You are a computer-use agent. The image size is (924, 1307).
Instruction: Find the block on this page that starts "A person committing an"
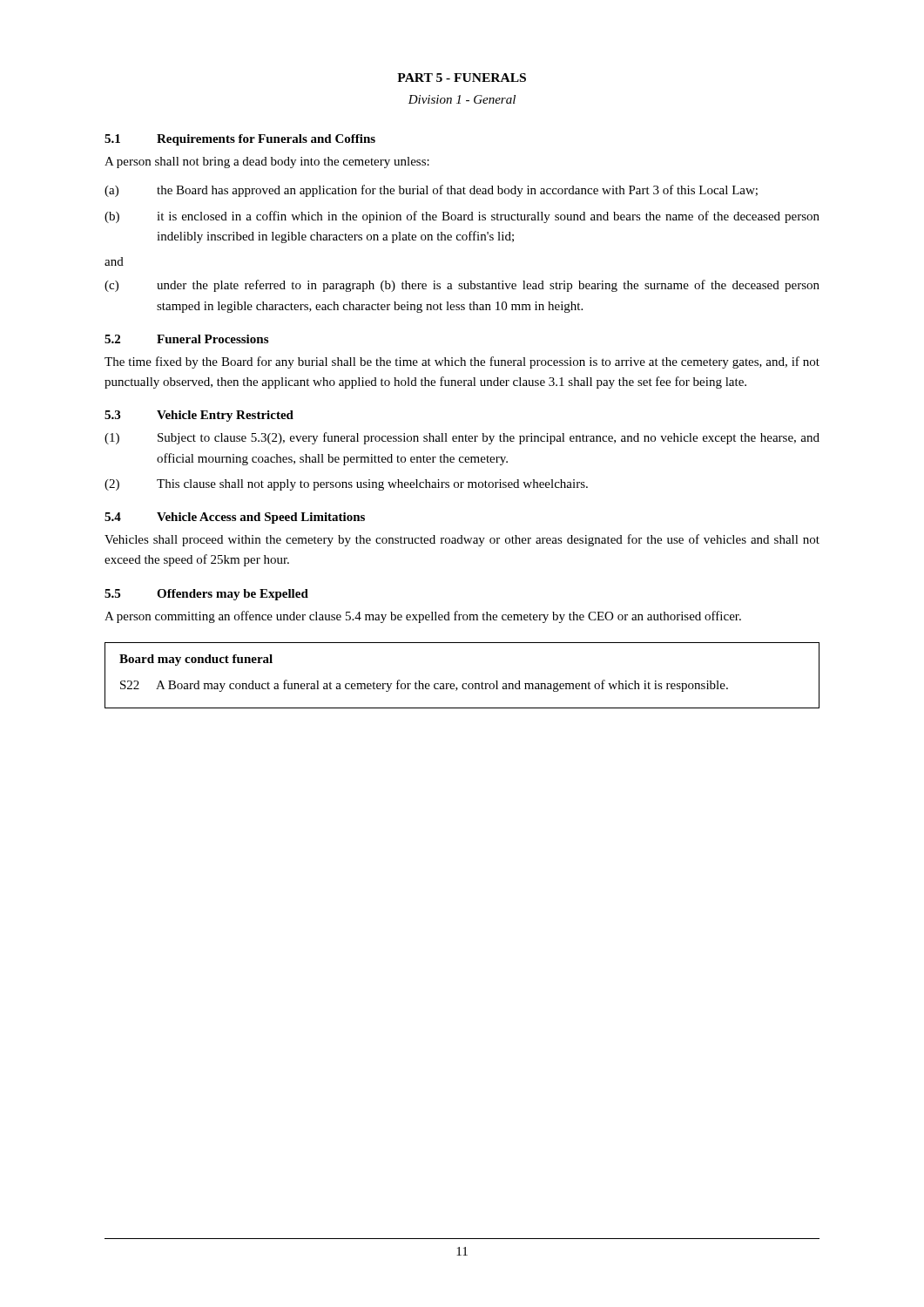click(423, 616)
